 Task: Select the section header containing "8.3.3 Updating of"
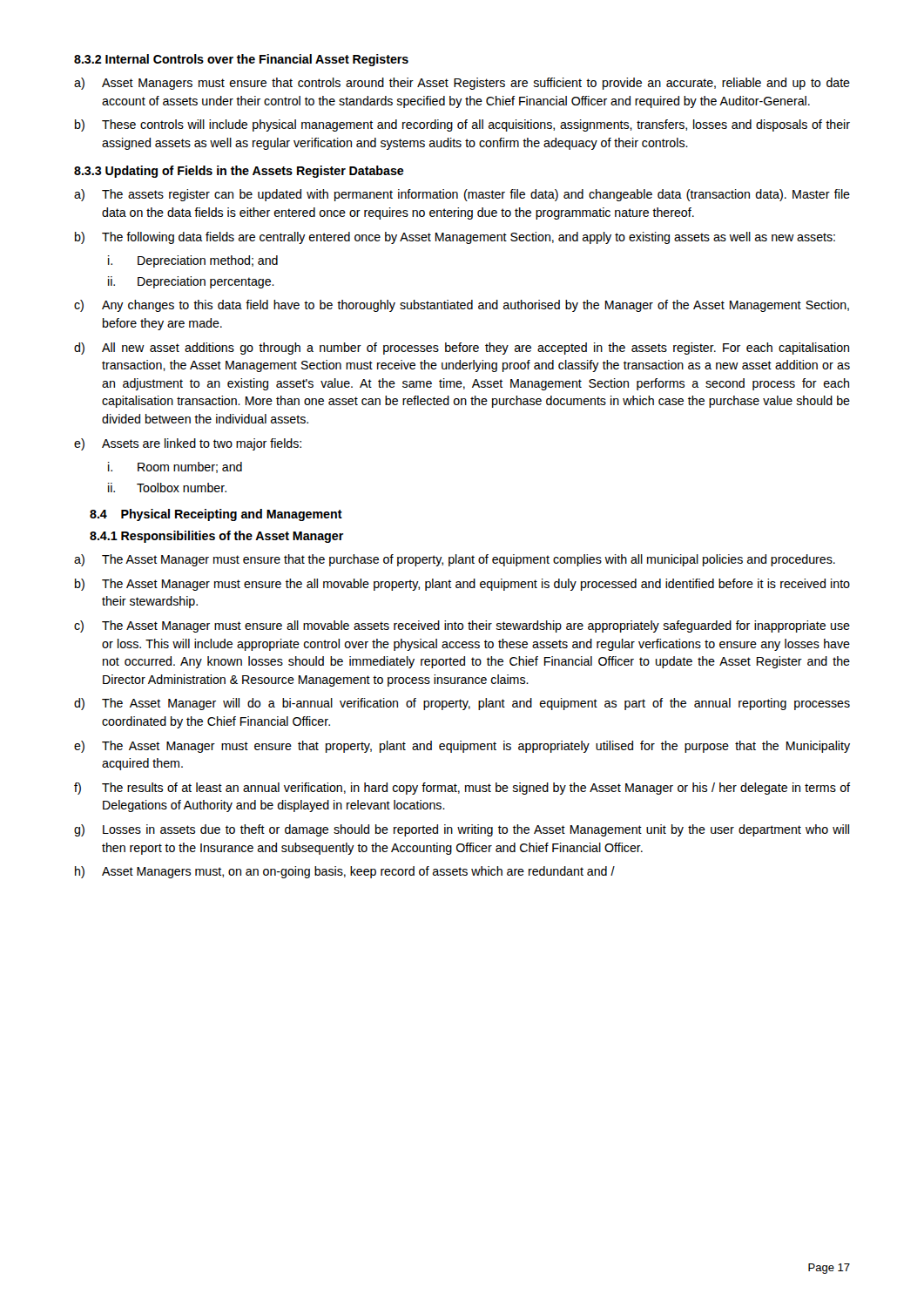[239, 171]
